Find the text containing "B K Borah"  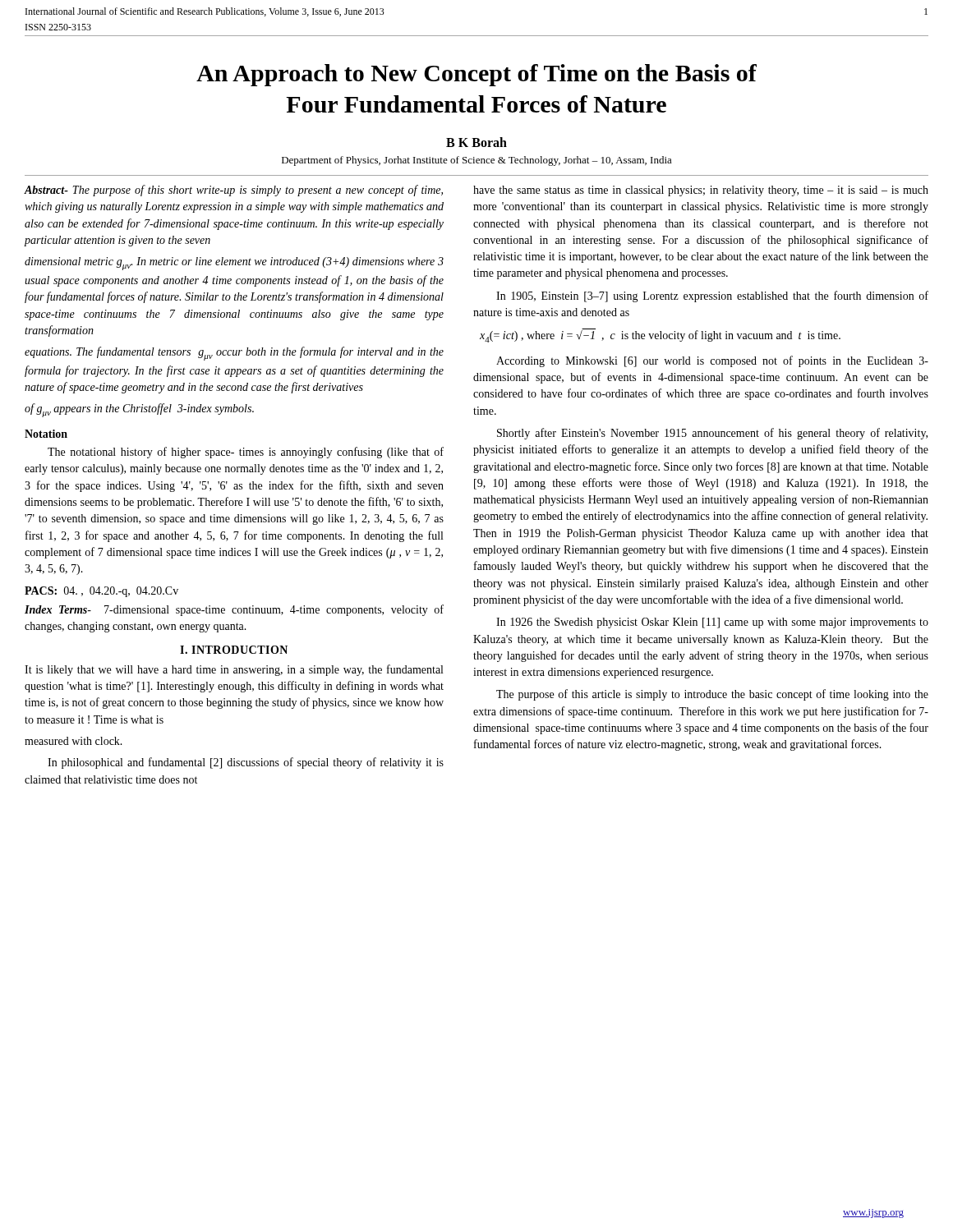pyautogui.click(x=476, y=142)
